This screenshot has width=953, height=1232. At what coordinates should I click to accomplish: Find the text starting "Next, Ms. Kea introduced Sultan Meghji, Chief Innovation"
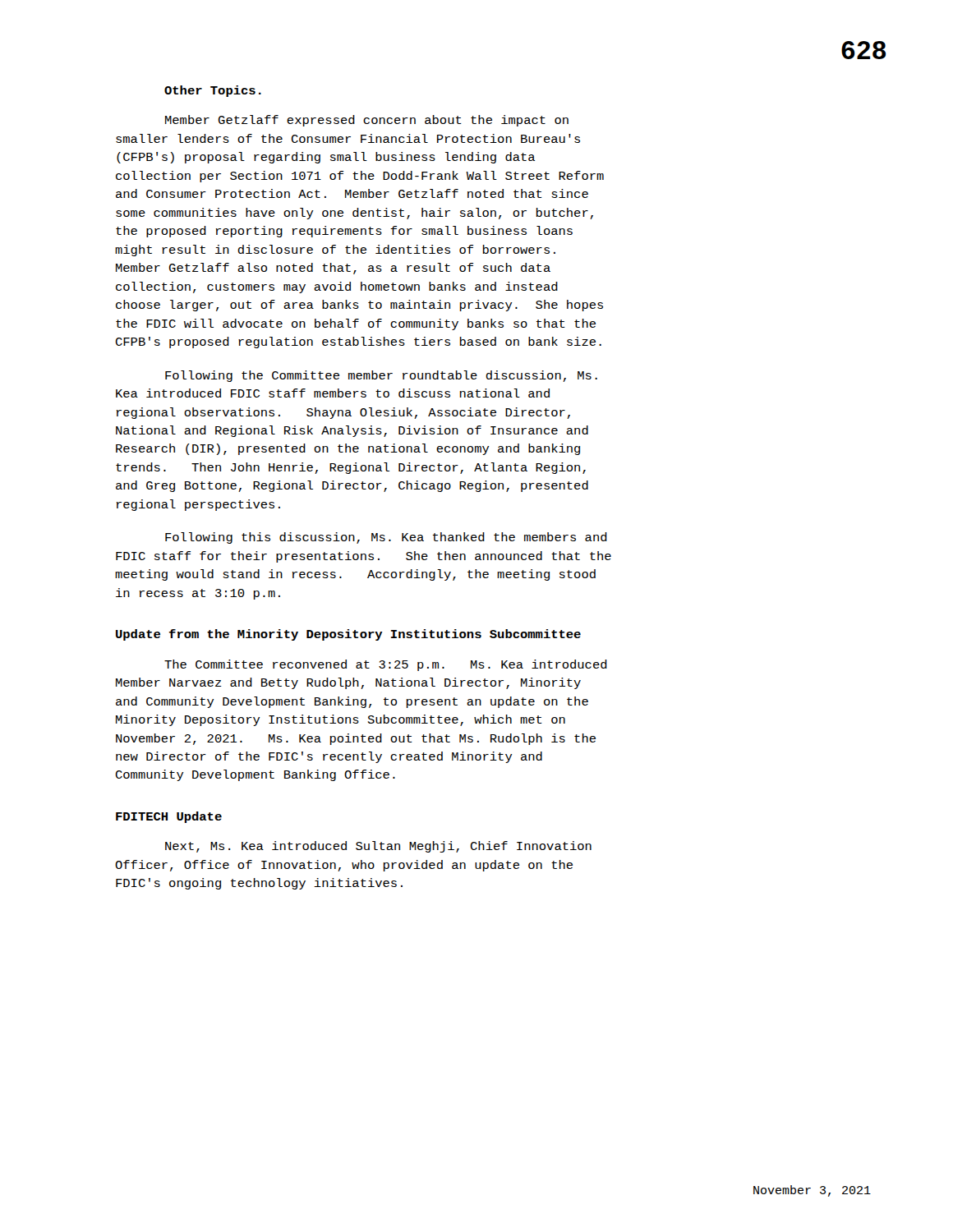(354, 866)
